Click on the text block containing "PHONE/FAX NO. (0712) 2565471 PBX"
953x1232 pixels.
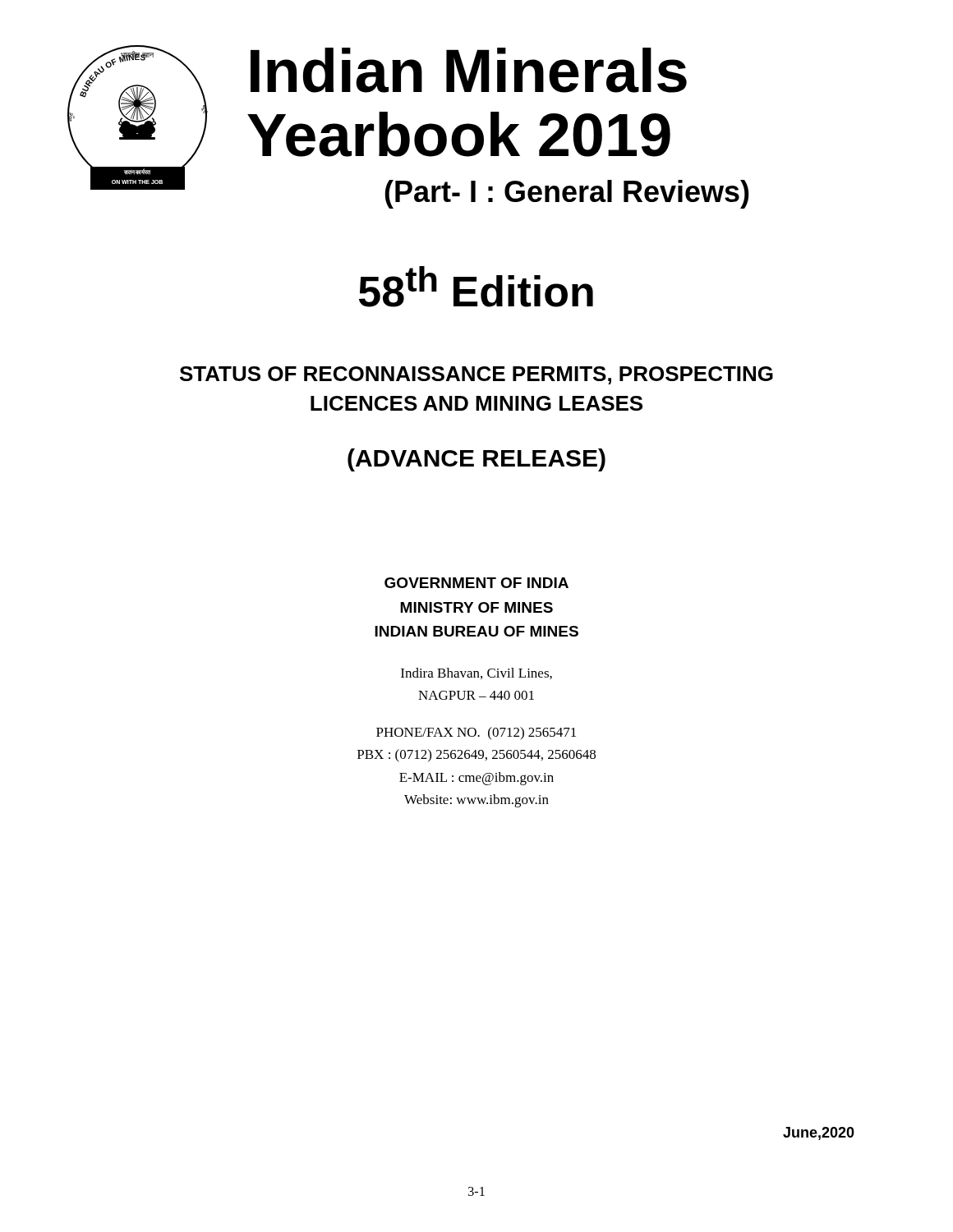point(476,766)
